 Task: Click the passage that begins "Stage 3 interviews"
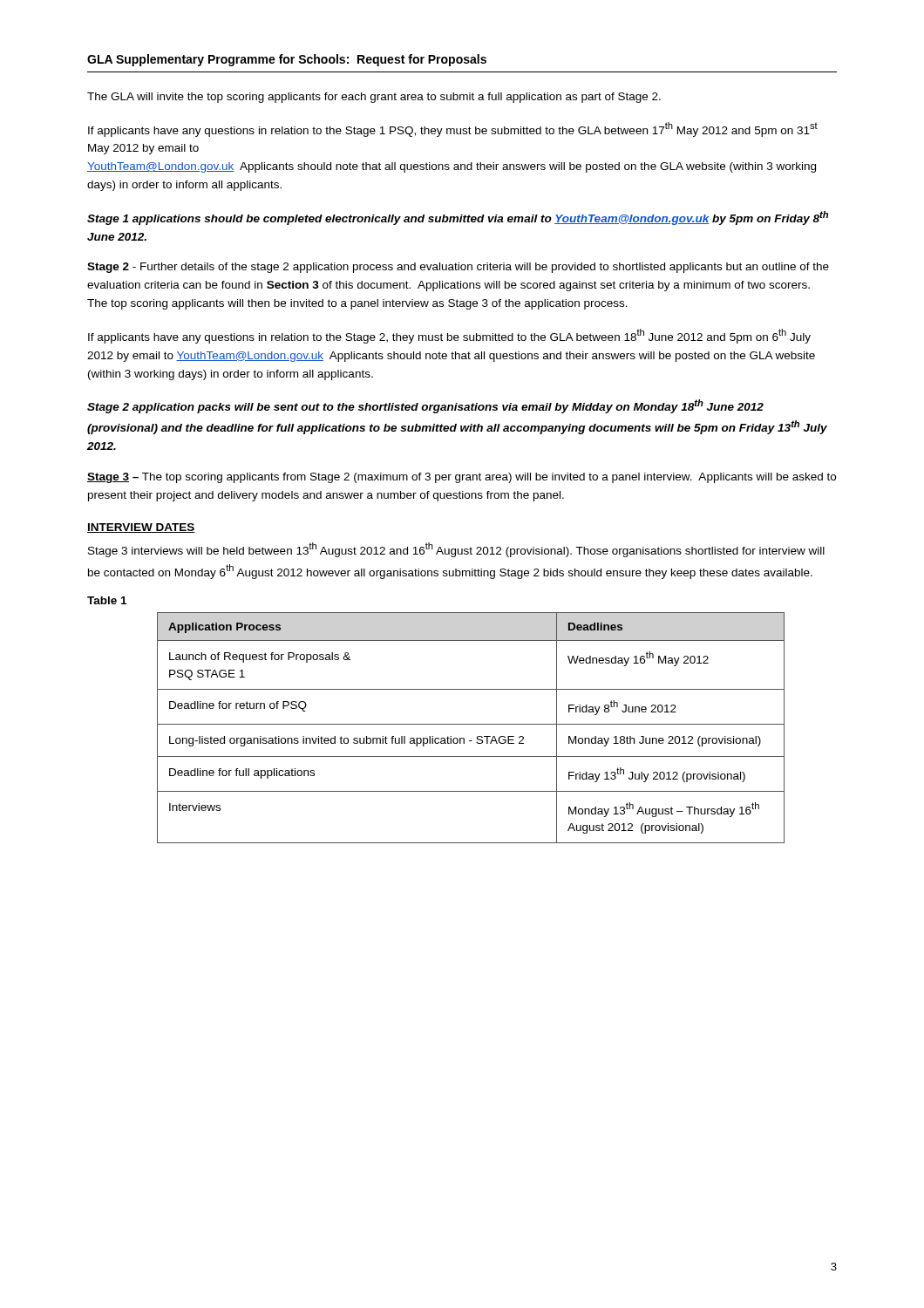[456, 559]
